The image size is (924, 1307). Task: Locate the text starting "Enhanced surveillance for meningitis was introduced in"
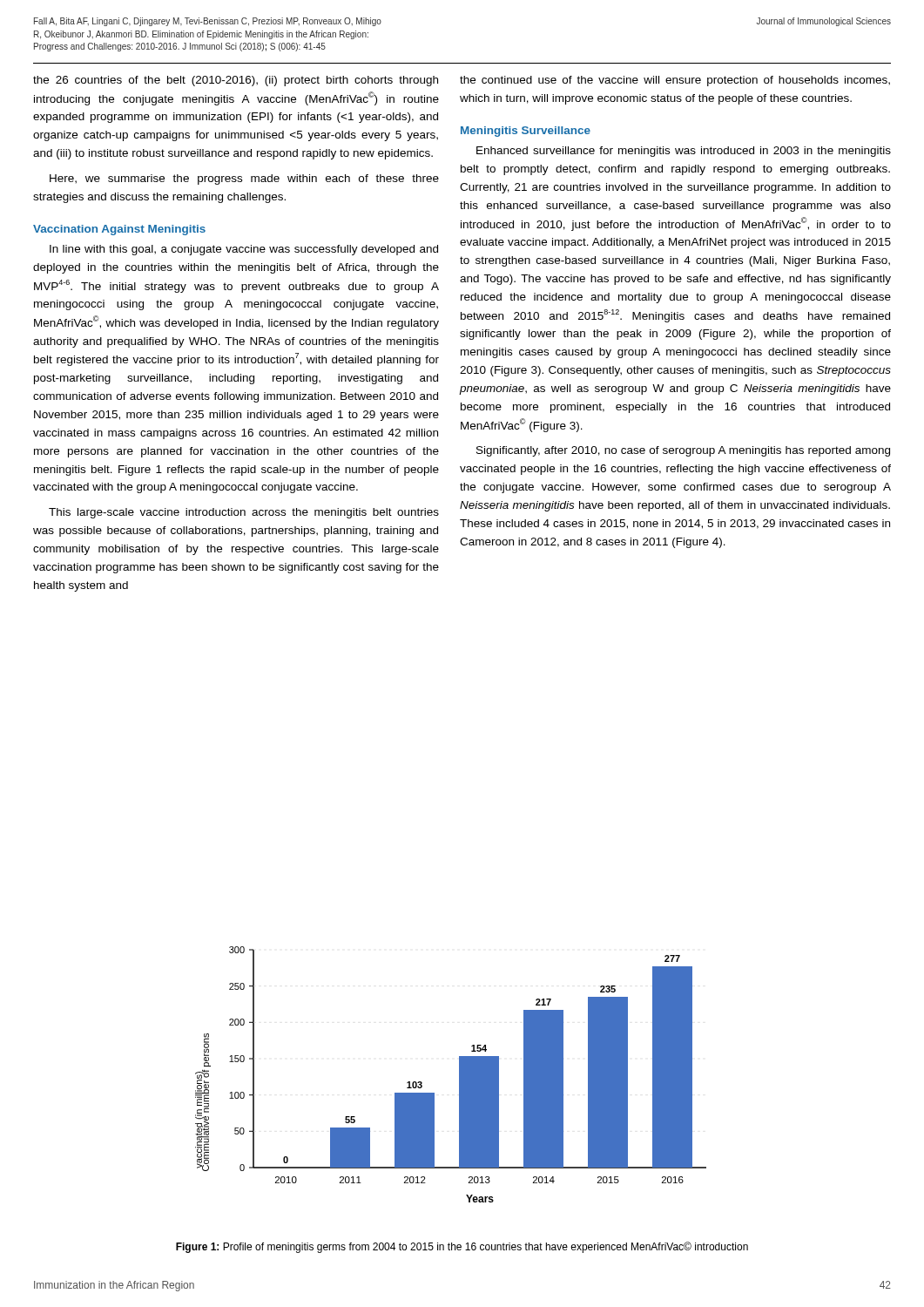[675, 288]
